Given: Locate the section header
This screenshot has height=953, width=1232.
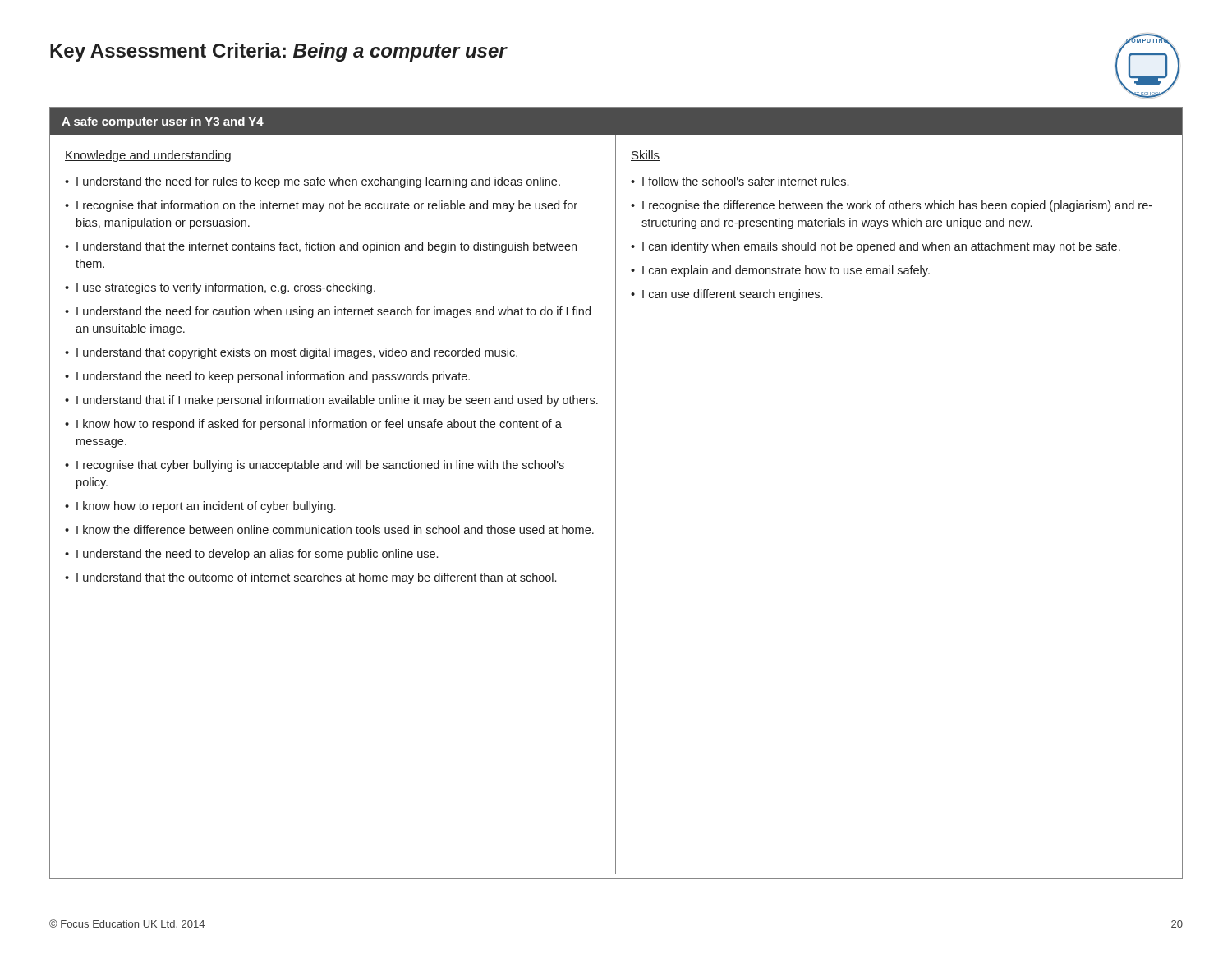Looking at the screenshot, I should pos(163,121).
